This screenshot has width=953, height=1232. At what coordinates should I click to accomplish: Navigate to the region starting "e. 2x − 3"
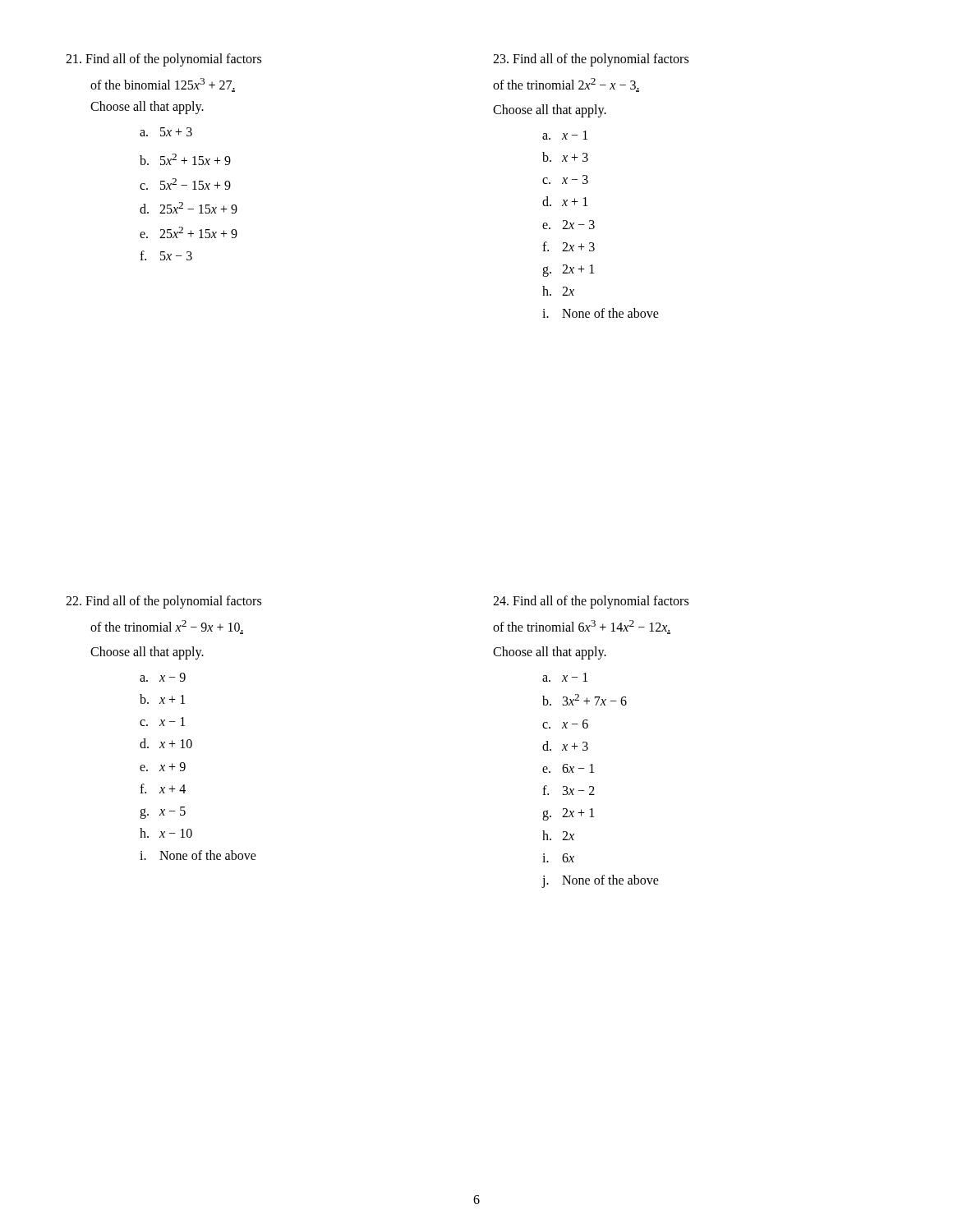pos(569,224)
